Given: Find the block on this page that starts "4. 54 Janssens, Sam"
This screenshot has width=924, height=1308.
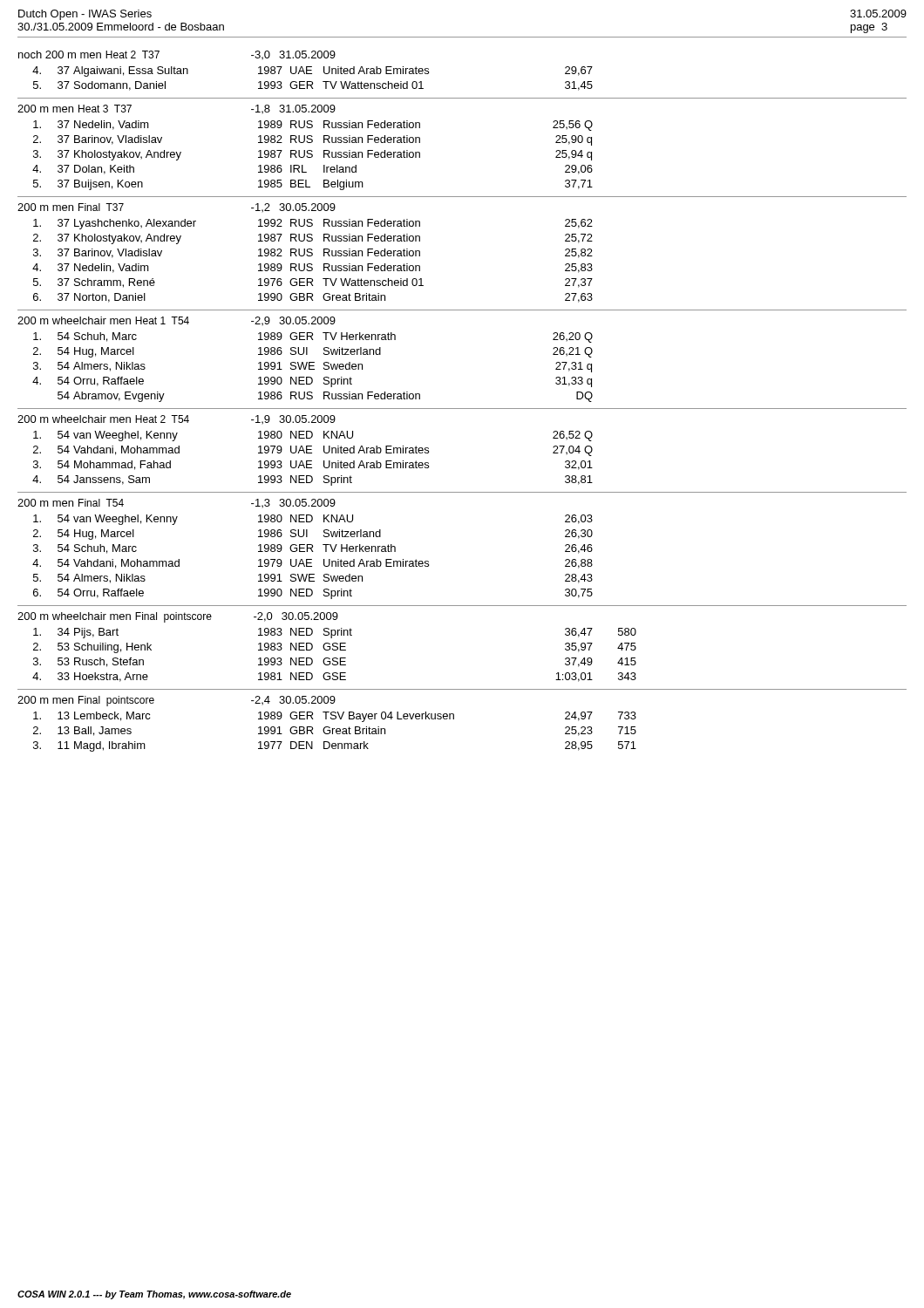Looking at the screenshot, I should [305, 479].
